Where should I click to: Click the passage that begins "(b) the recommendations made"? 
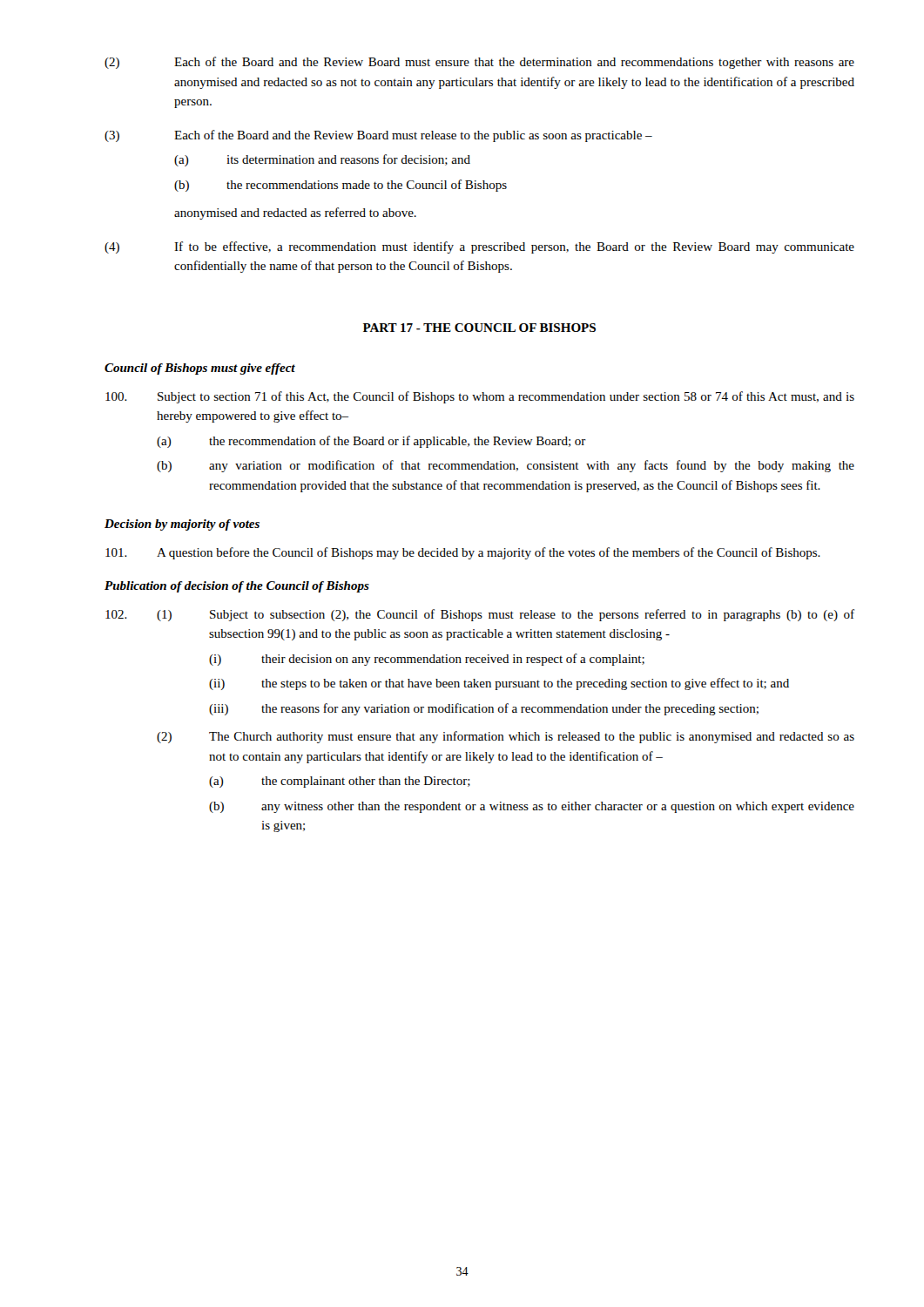tap(514, 185)
